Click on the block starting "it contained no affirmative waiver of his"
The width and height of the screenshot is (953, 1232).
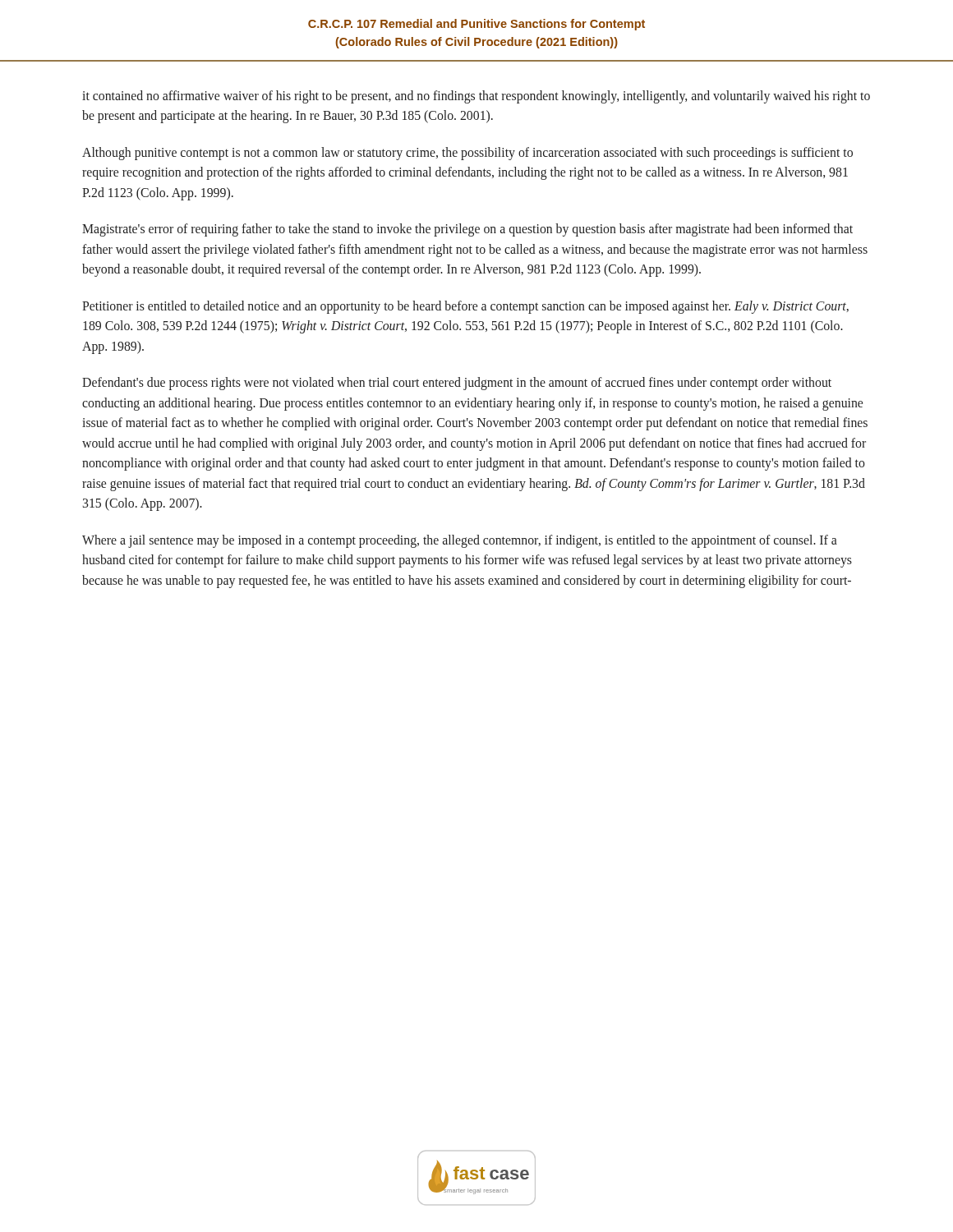pyautogui.click(x=476, y=106)
